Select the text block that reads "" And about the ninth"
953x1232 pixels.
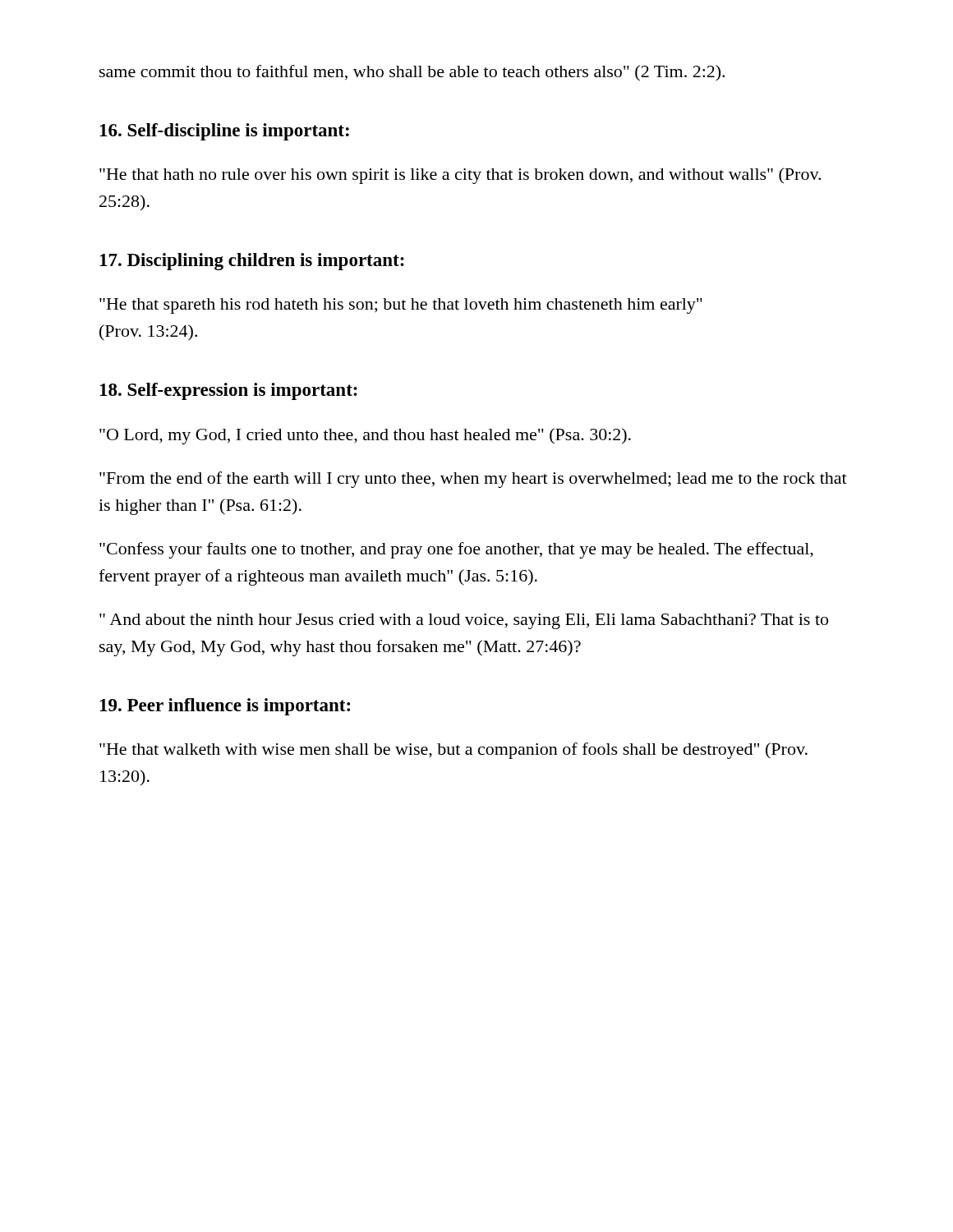click(x=464, y=632)
